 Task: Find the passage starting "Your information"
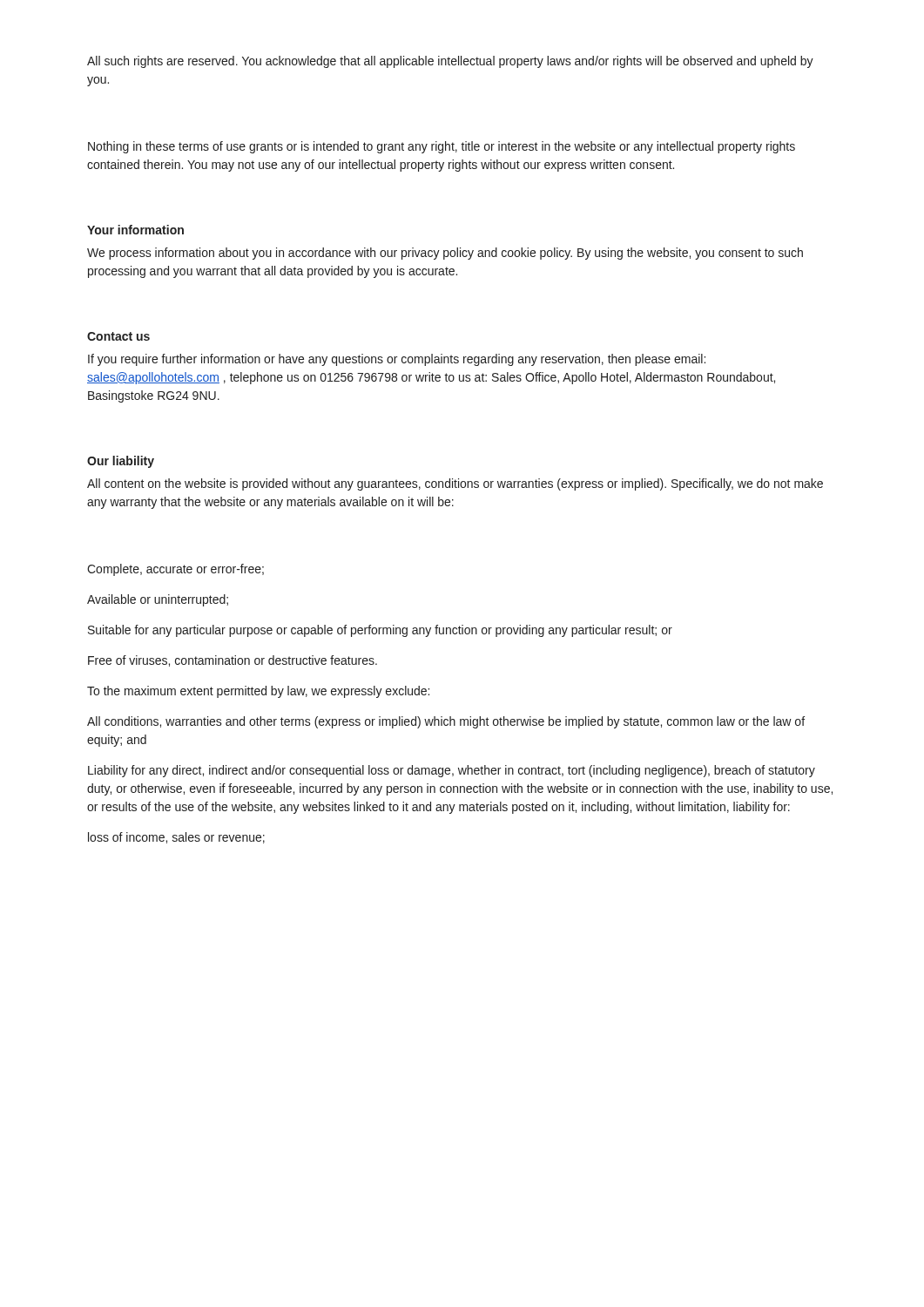[136, 230]
